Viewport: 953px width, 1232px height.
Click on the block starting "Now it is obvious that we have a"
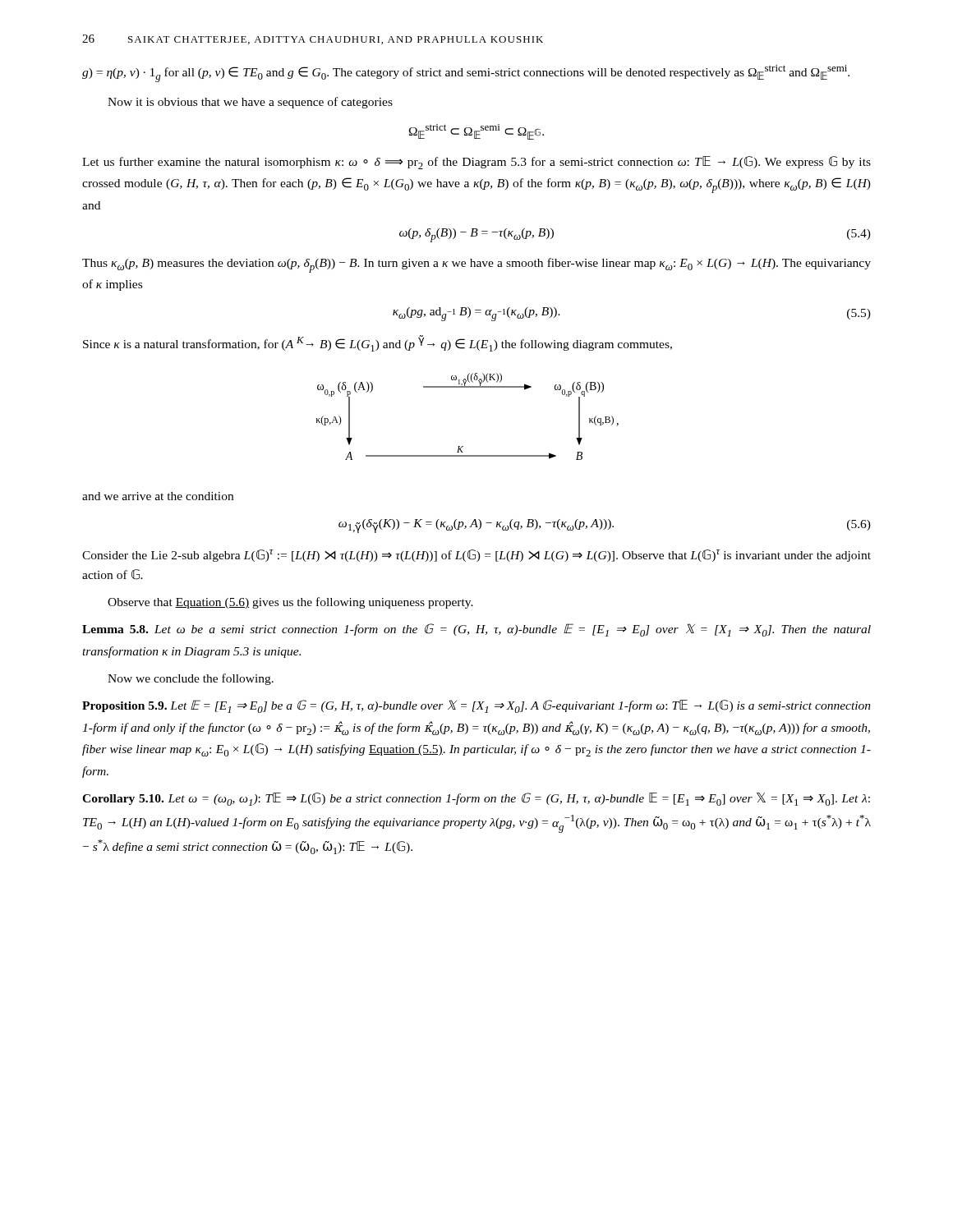tap(250, 103)
